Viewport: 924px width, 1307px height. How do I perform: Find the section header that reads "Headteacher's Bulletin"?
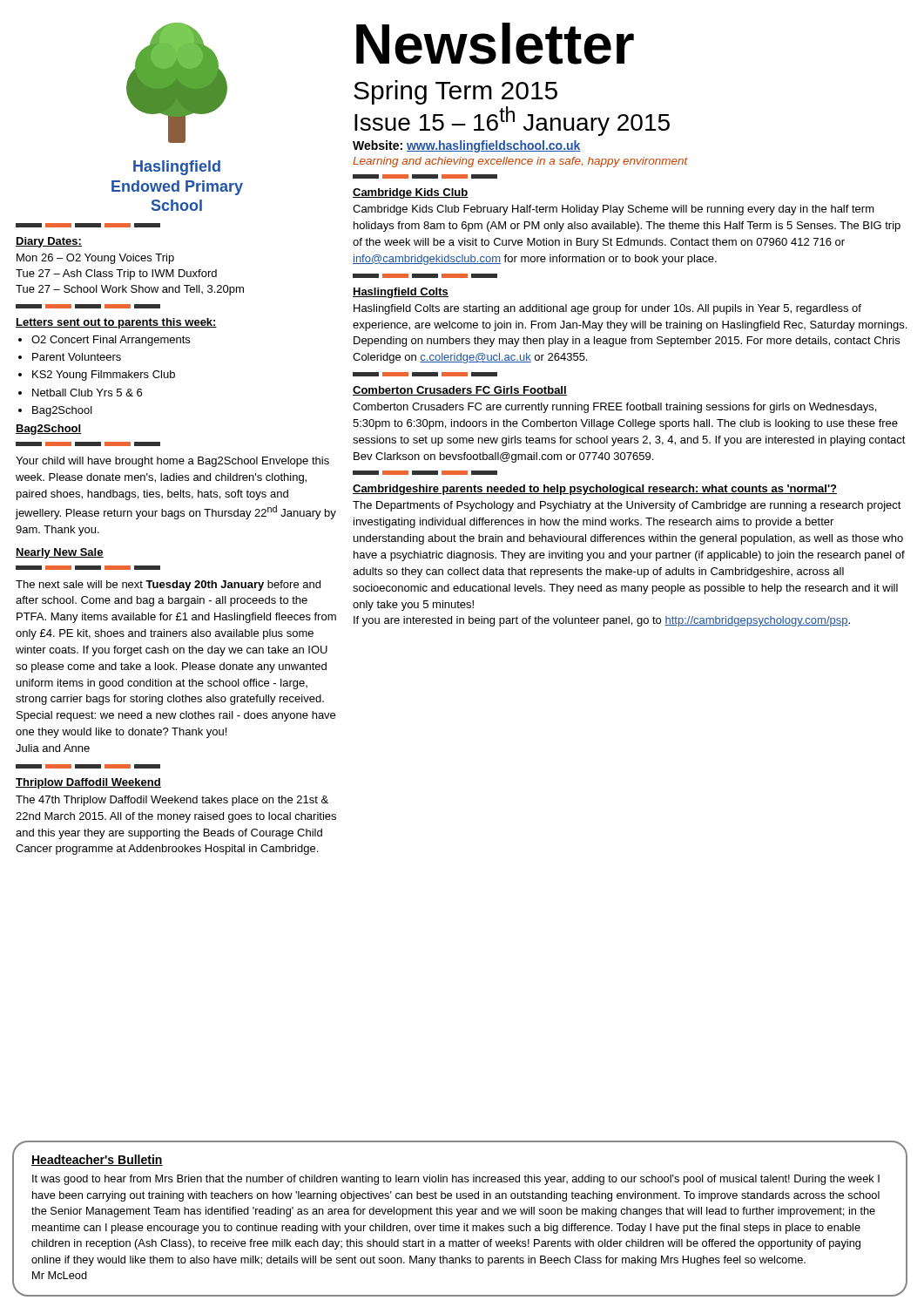pyautogui.click(x=97, y=1160)
